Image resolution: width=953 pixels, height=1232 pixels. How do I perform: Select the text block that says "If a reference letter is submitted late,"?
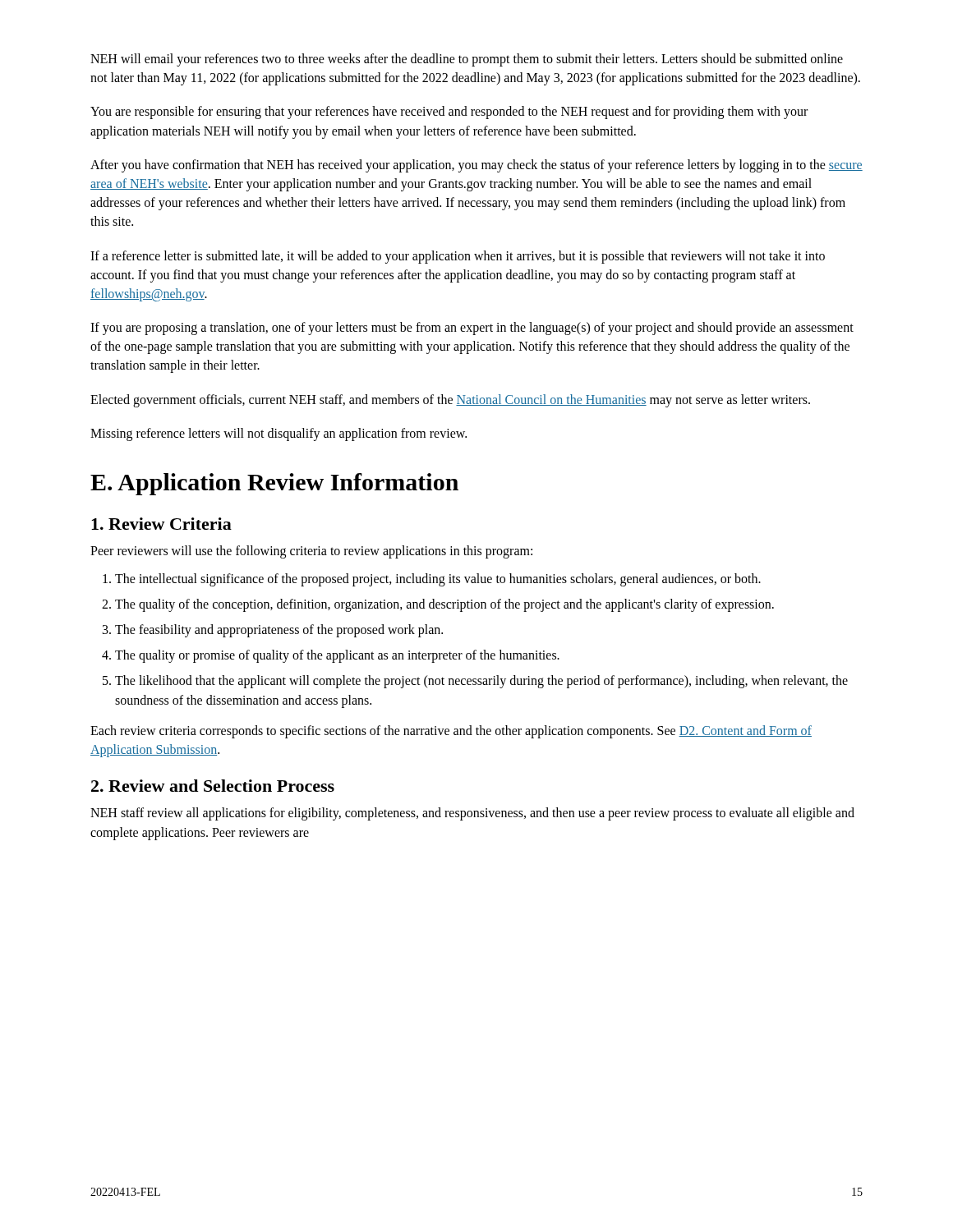click(x=458, y=274)
